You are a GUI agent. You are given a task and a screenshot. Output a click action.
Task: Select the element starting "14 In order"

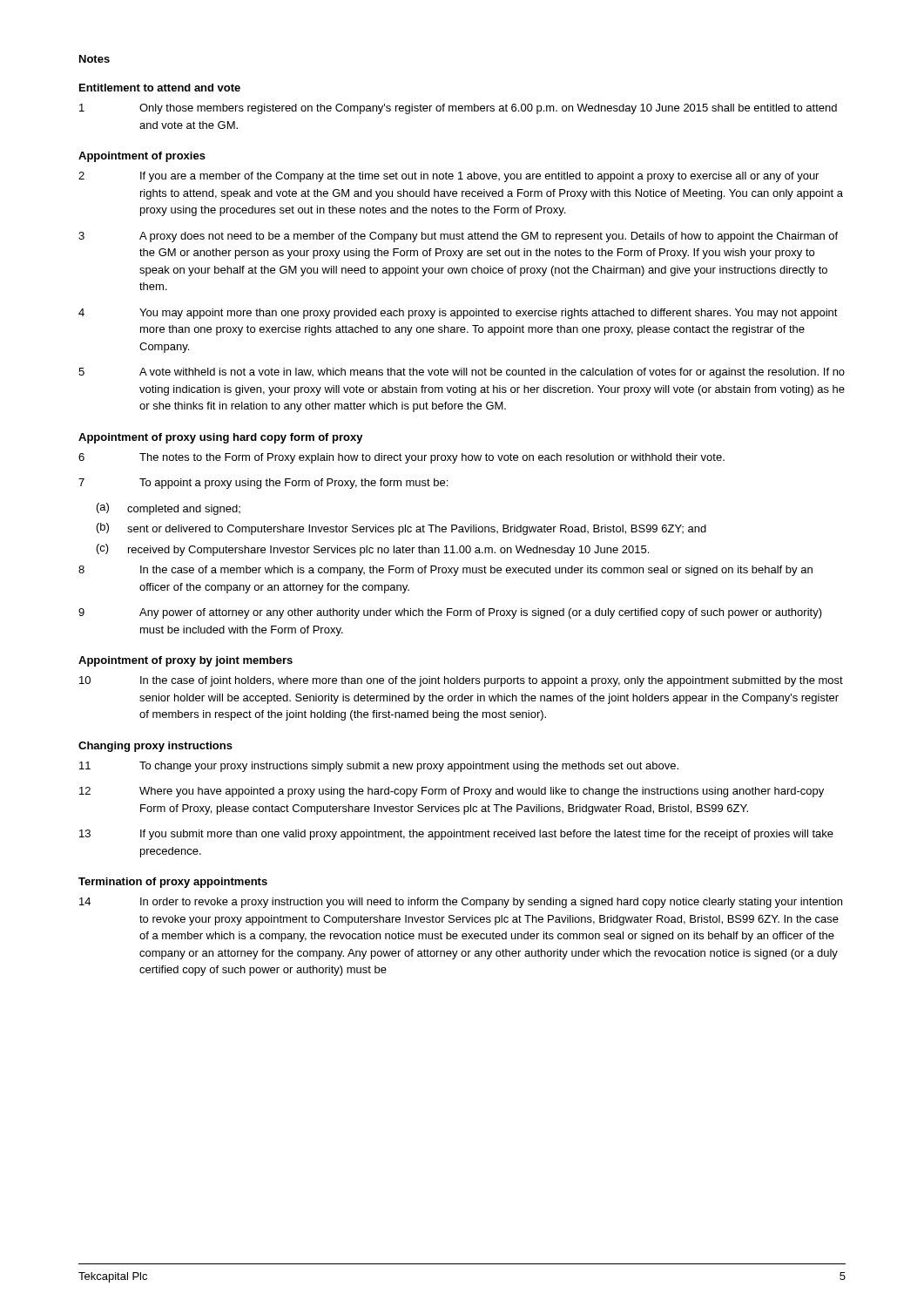click(x=462, y=936)
